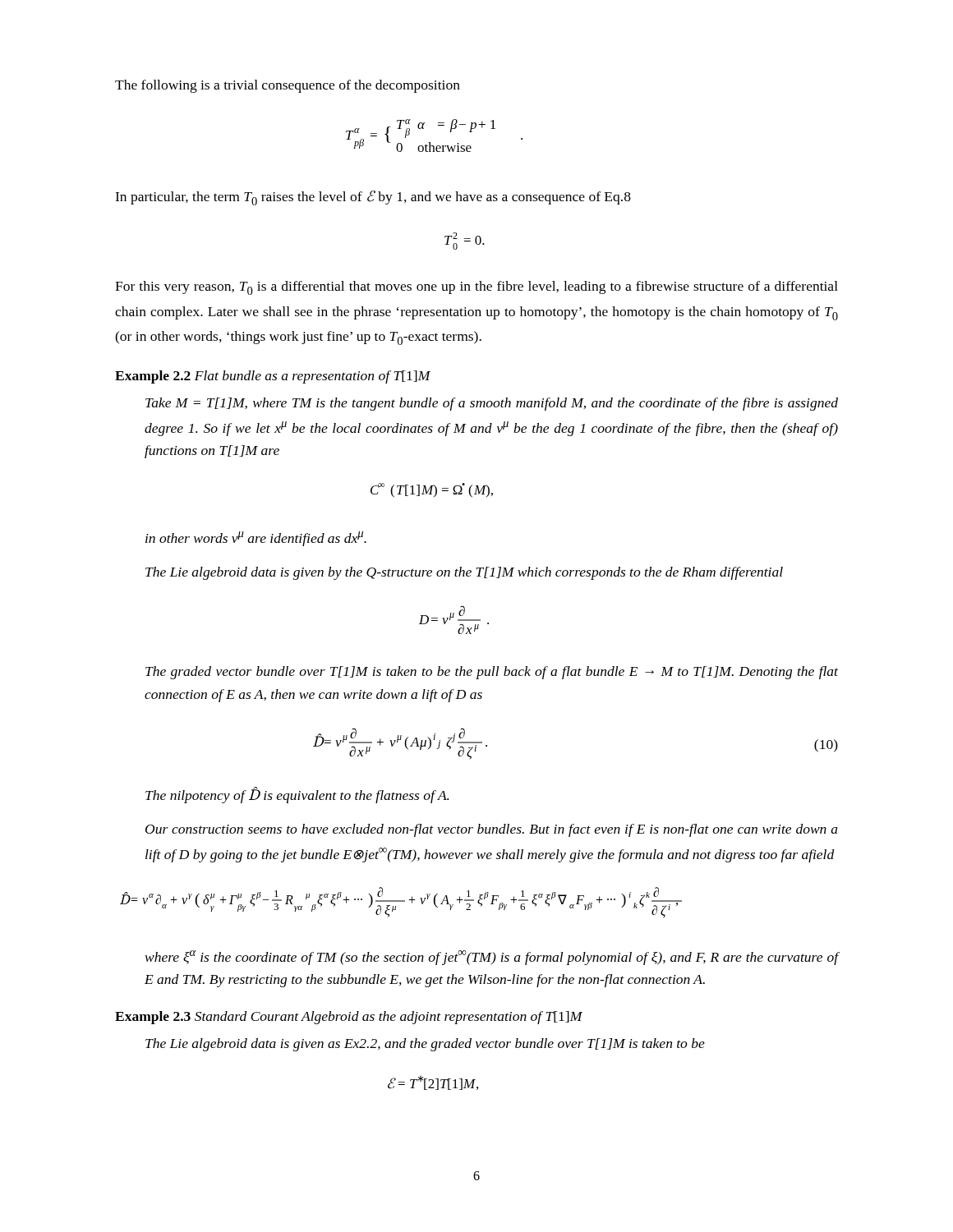The width and height of the screenshot is (953, 1232).
Task: Find the text starting "Our construction seems to"
Action: click(x=491, y=841)
